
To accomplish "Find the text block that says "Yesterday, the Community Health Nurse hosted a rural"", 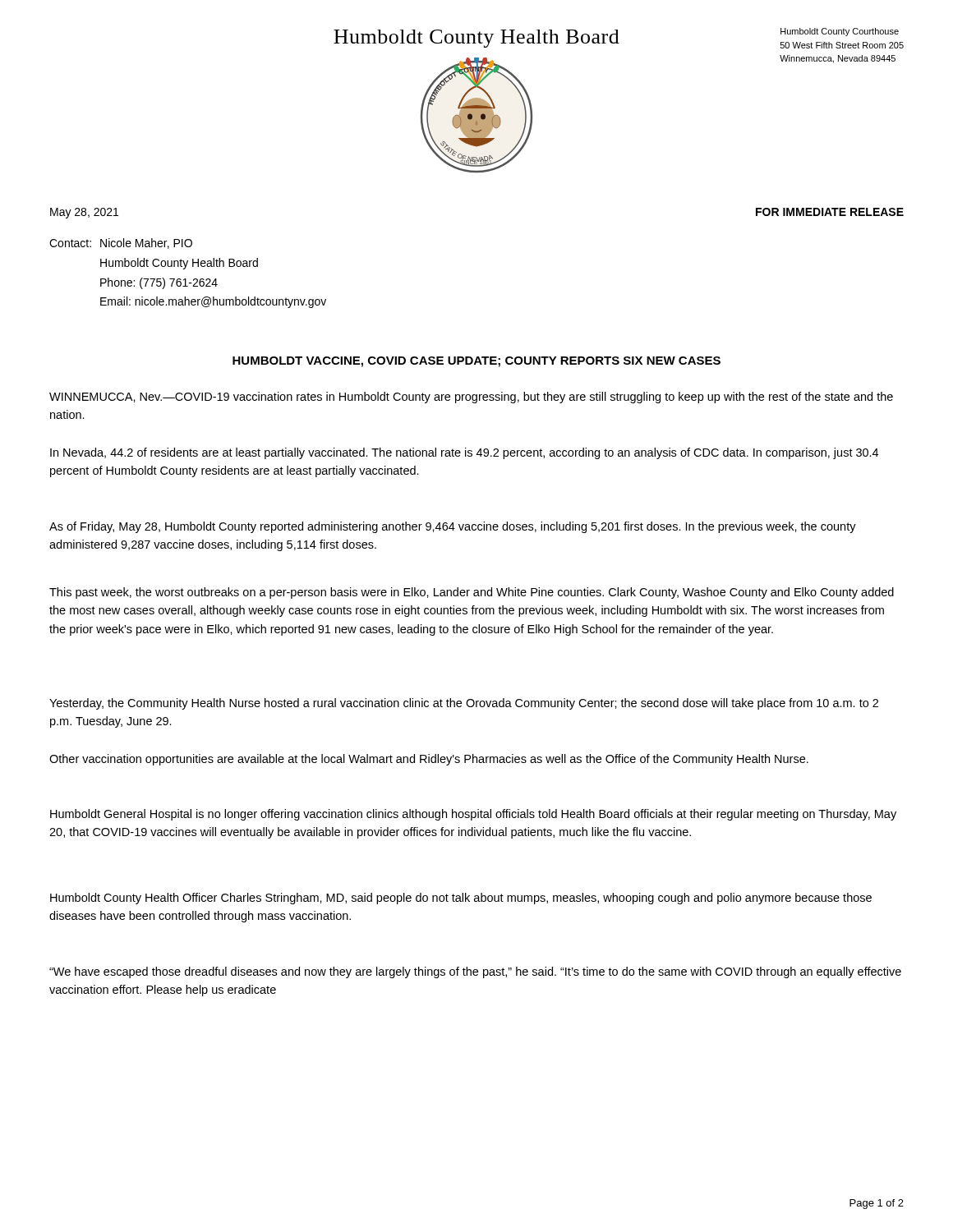I will (x=464, y=712).
